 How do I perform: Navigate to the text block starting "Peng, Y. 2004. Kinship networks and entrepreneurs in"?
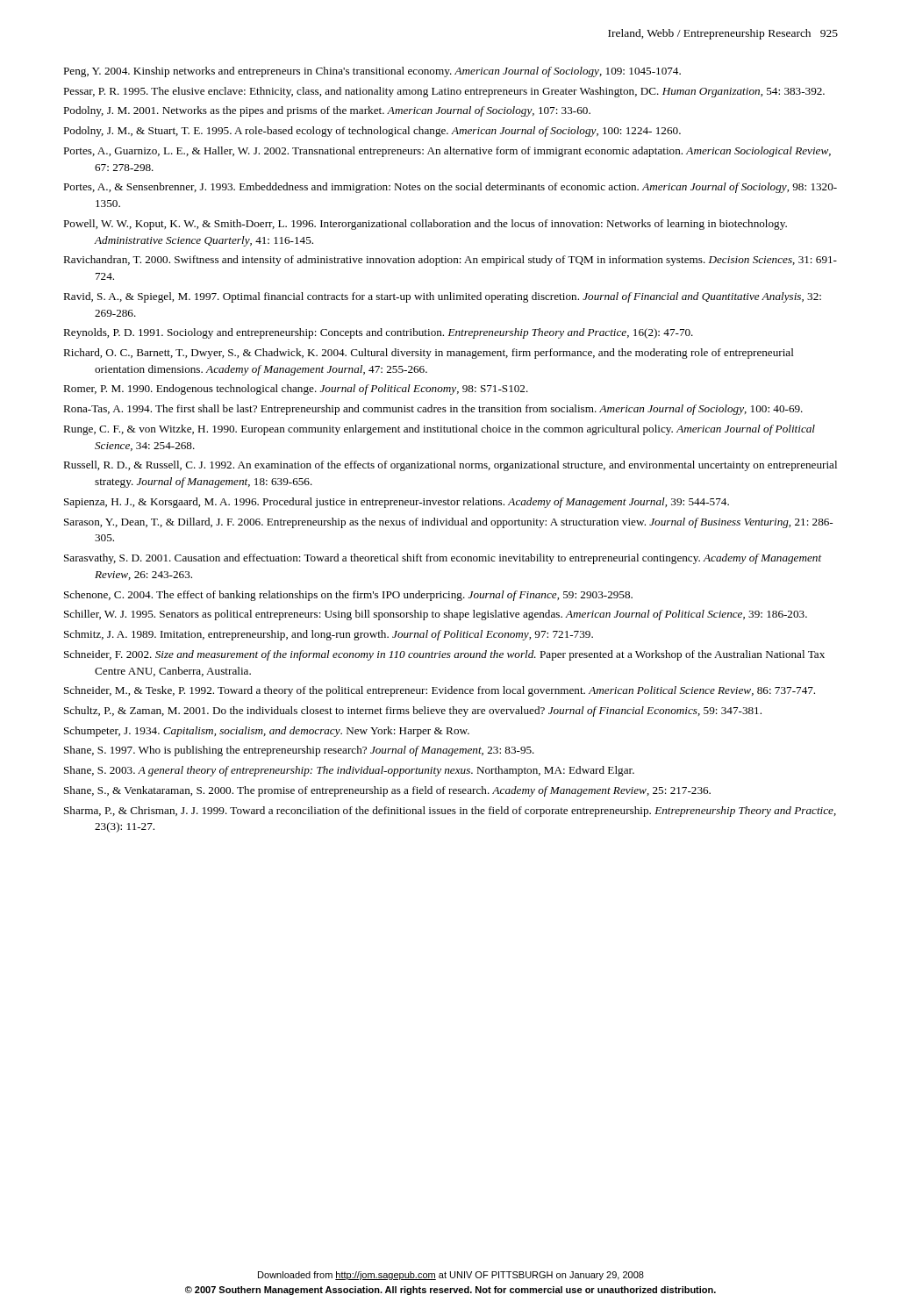pos(372,71)
